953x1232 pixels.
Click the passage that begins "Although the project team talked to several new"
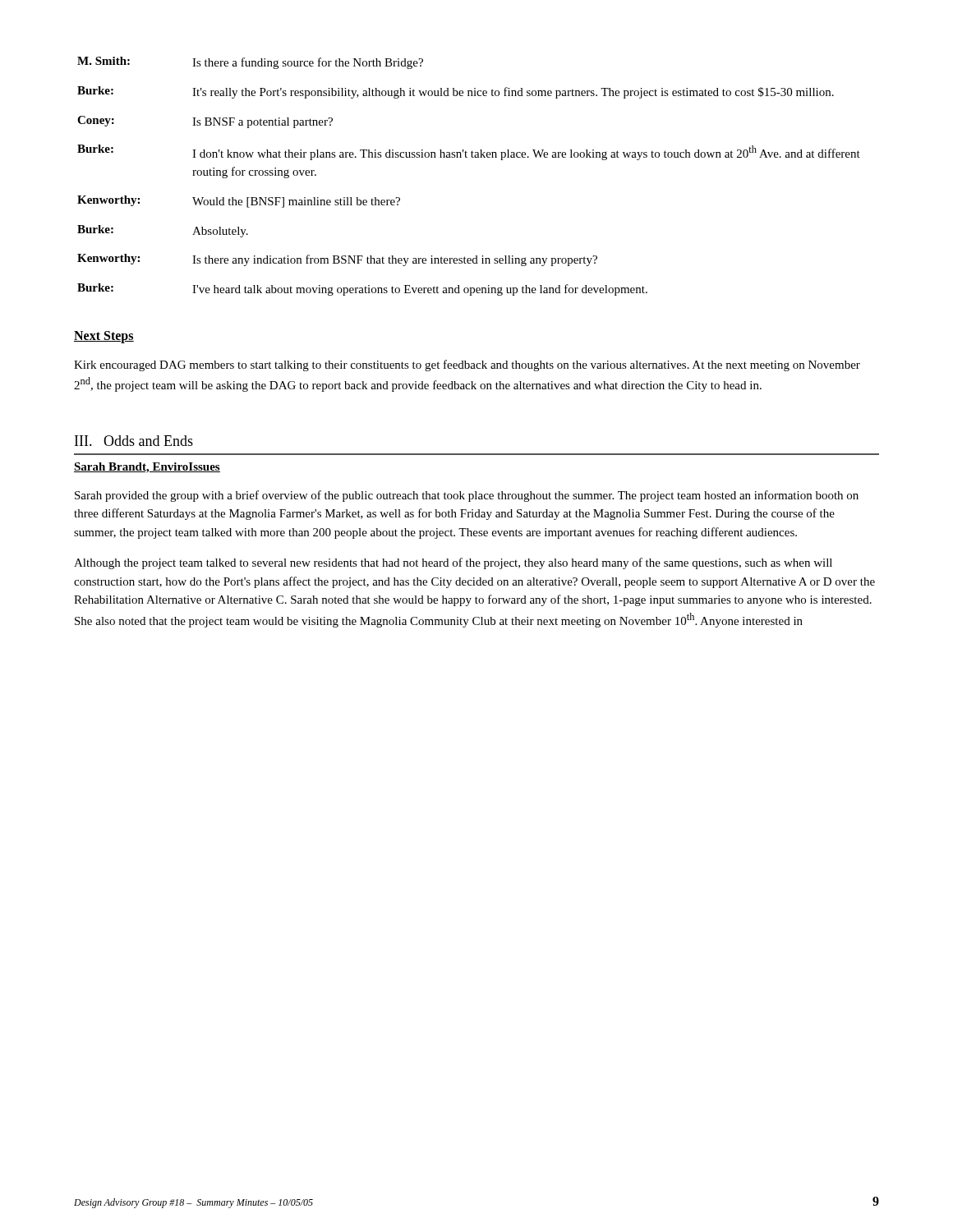click(x=476, y=592)
